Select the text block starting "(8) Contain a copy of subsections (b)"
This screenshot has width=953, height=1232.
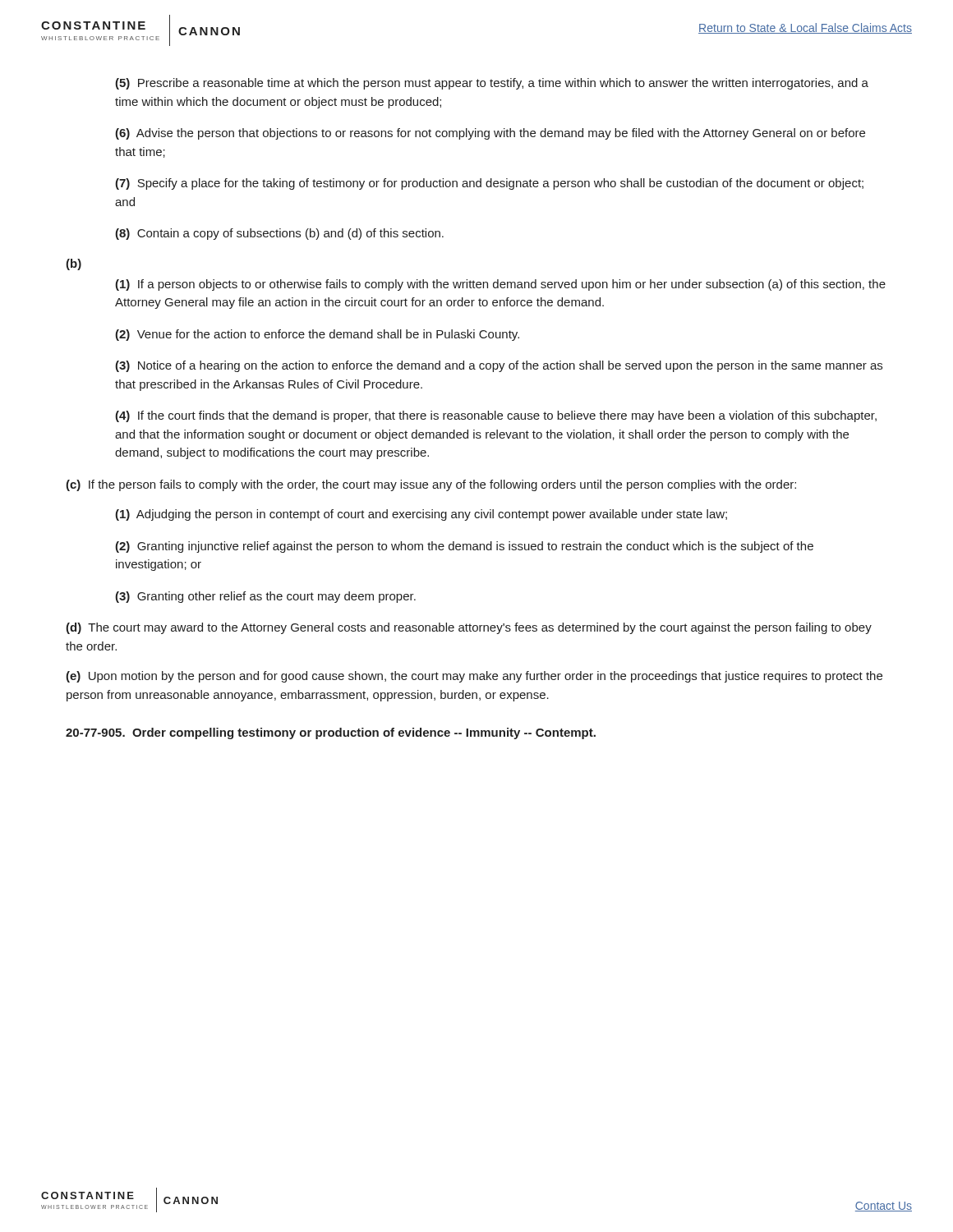point(280,233)
